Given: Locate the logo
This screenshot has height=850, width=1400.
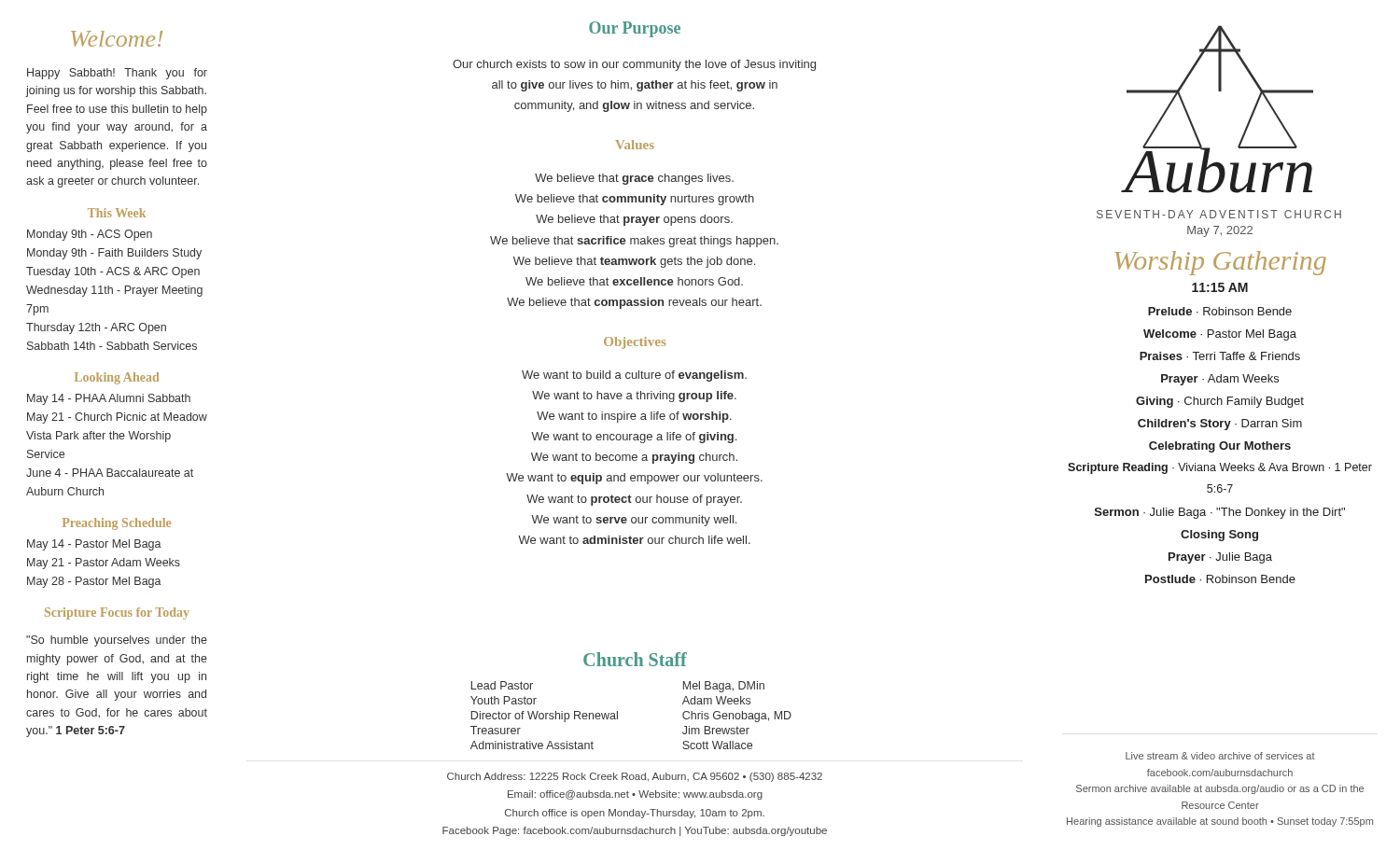Looking at the screenshot, I should pos(1220,112).
